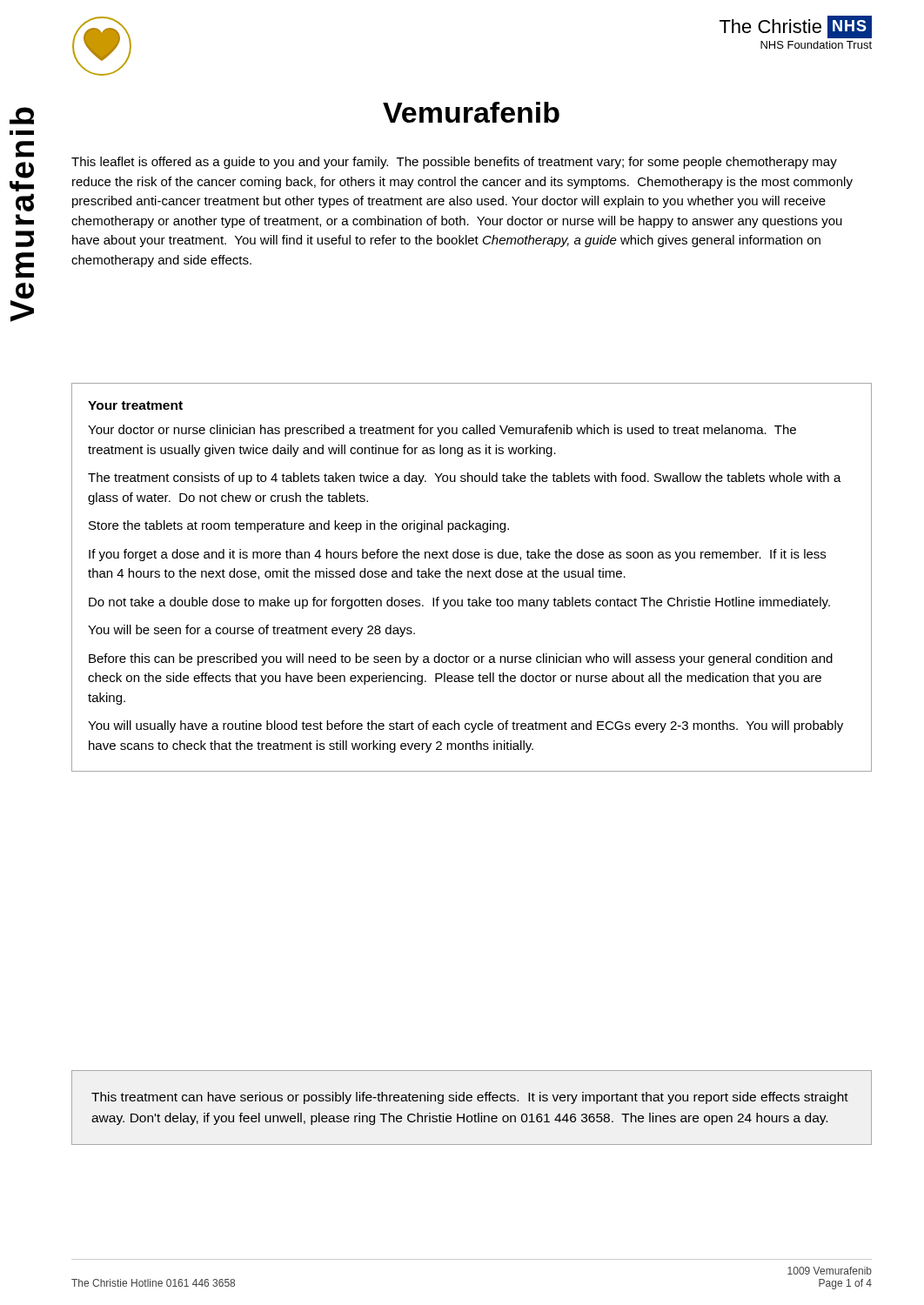Select the text block containing "If you forget a dose and it"

(457, 563)
